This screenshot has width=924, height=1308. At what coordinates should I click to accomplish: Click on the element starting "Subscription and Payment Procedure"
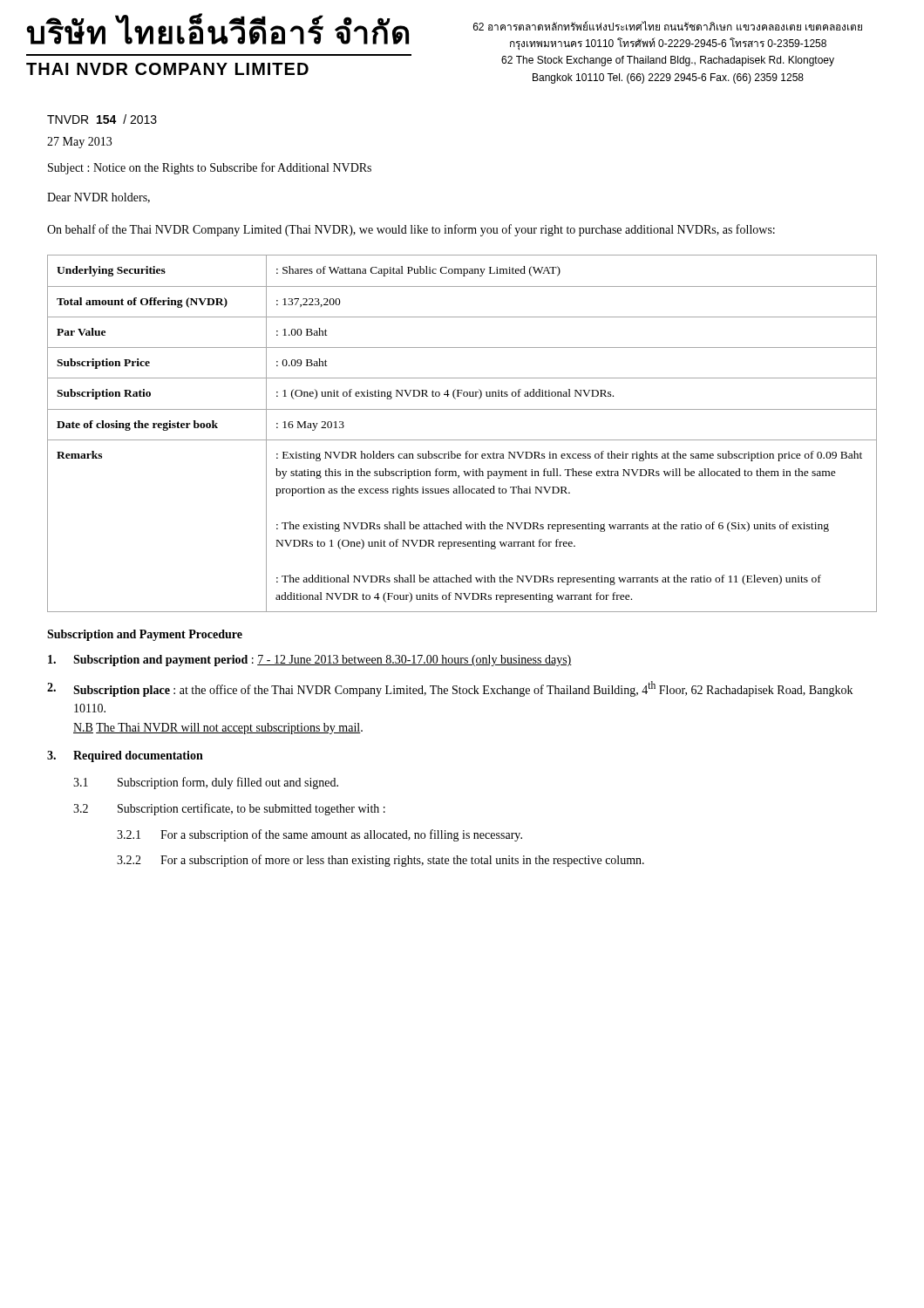(x=145, y=635)
